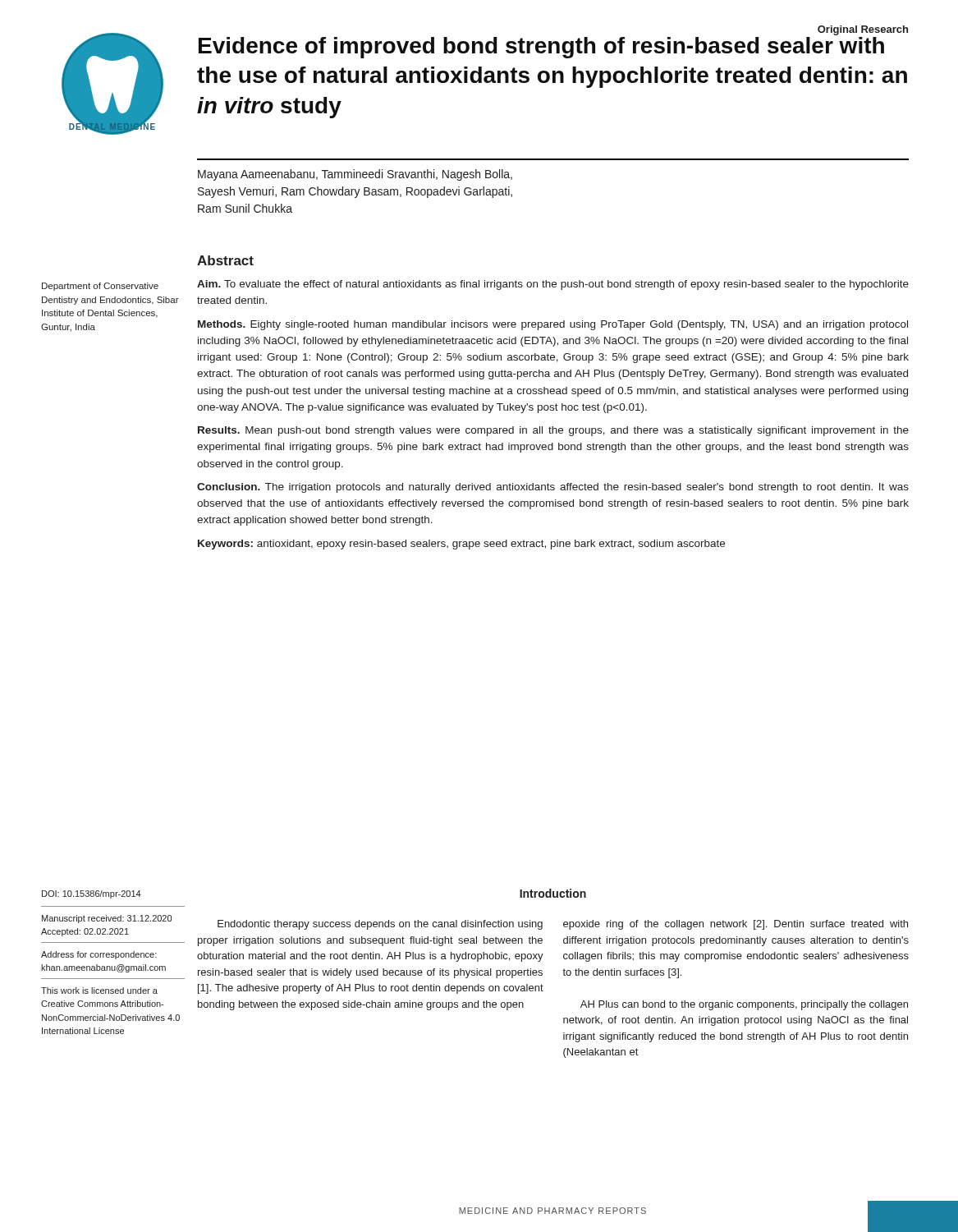958x1232 pixels.
Task: Click the passage that begins "Endodontic therapy success depends on the canal"
Action: pyautogui.click(x=370, y=964)
